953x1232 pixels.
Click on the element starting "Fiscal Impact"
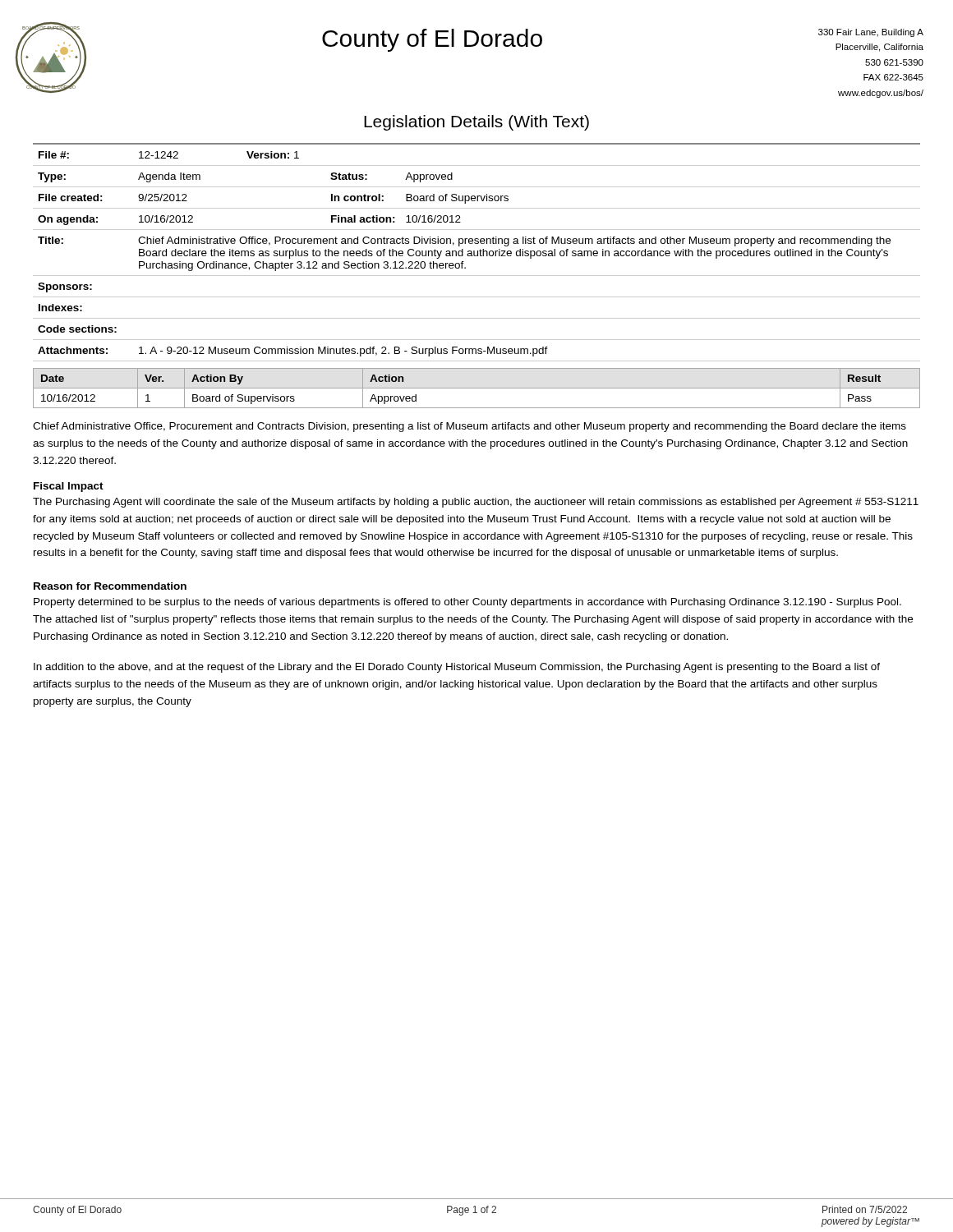coord(68,486)
